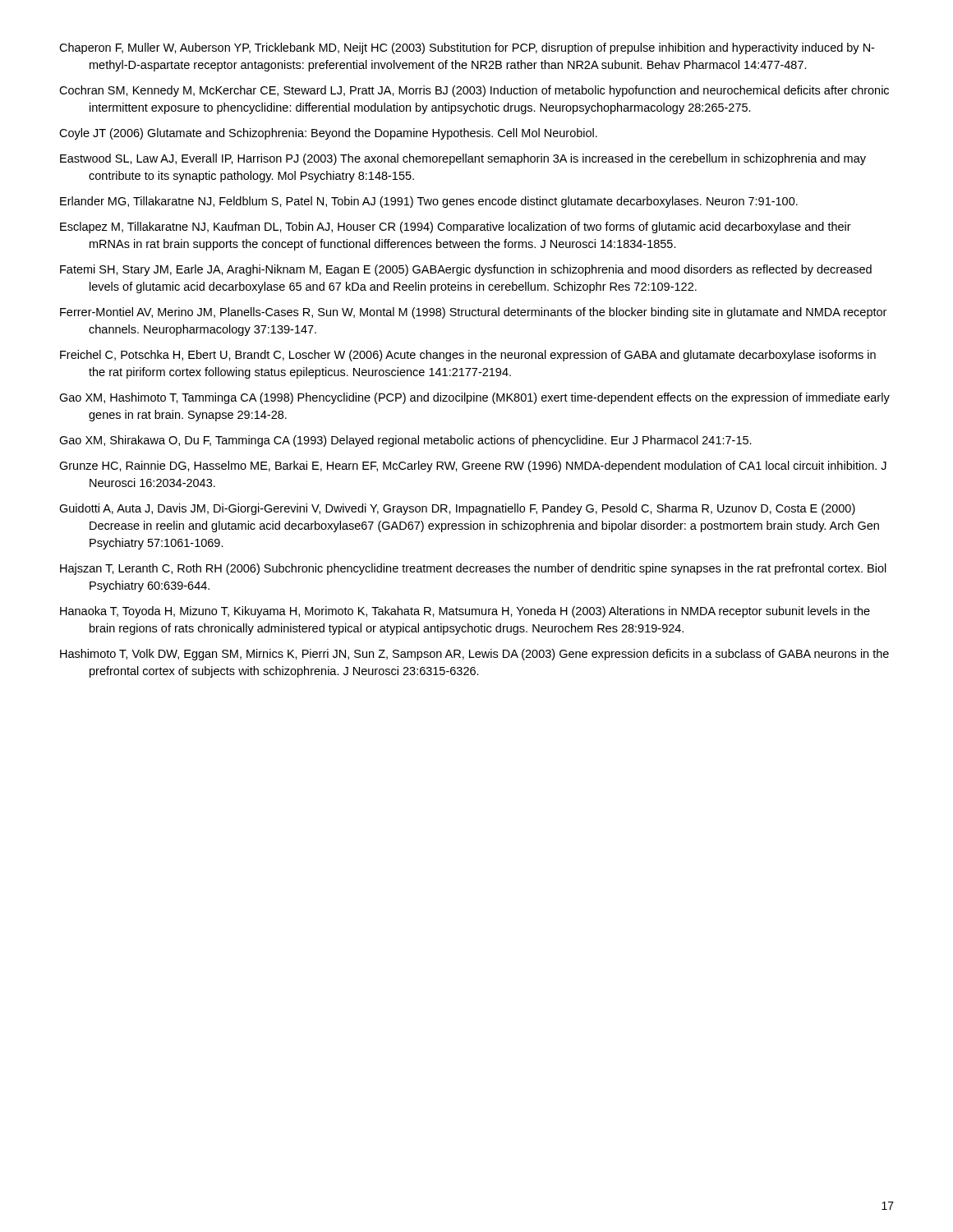Select the list item that says "Hashimoto T, Volk DW, Eggan SM, Mirnics"
Screen dimensions: 1232x953
pyautogui.click(x=474, y=663)
